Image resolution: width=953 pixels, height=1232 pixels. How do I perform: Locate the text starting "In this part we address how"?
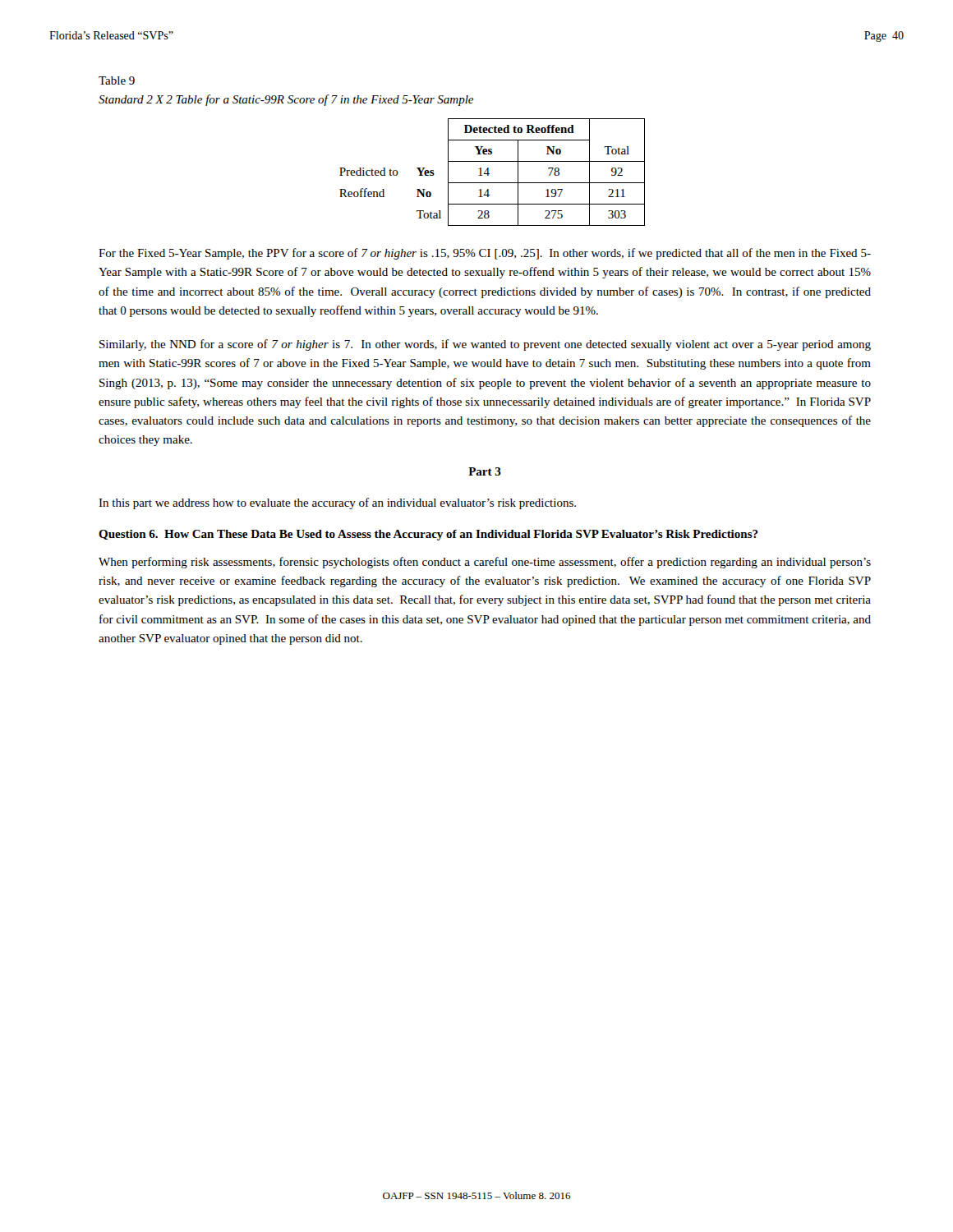coord(338,502)
